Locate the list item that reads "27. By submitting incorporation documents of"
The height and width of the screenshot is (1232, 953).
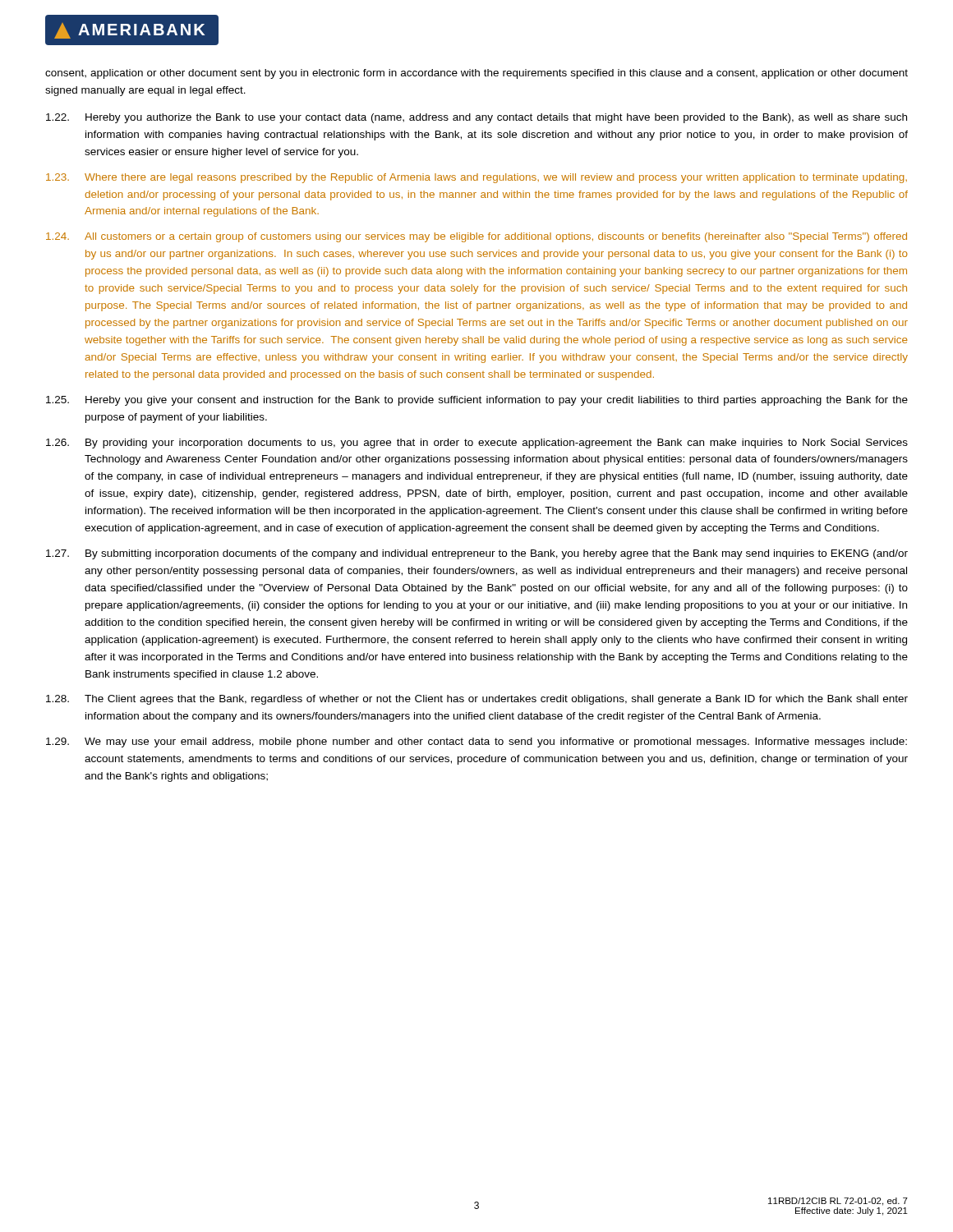[x=476, y=614]
